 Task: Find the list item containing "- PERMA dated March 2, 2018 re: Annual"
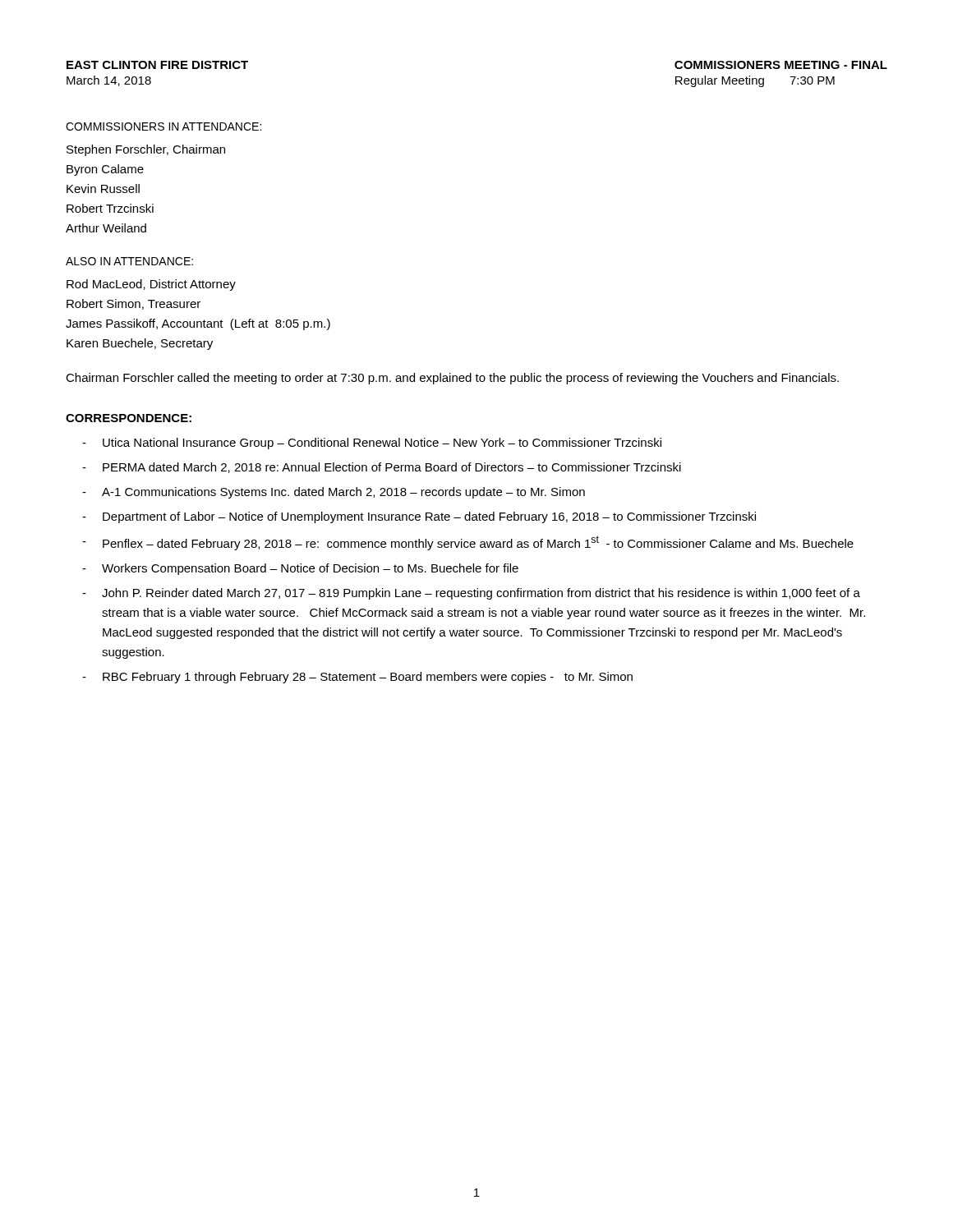click(x=485, y=467)
